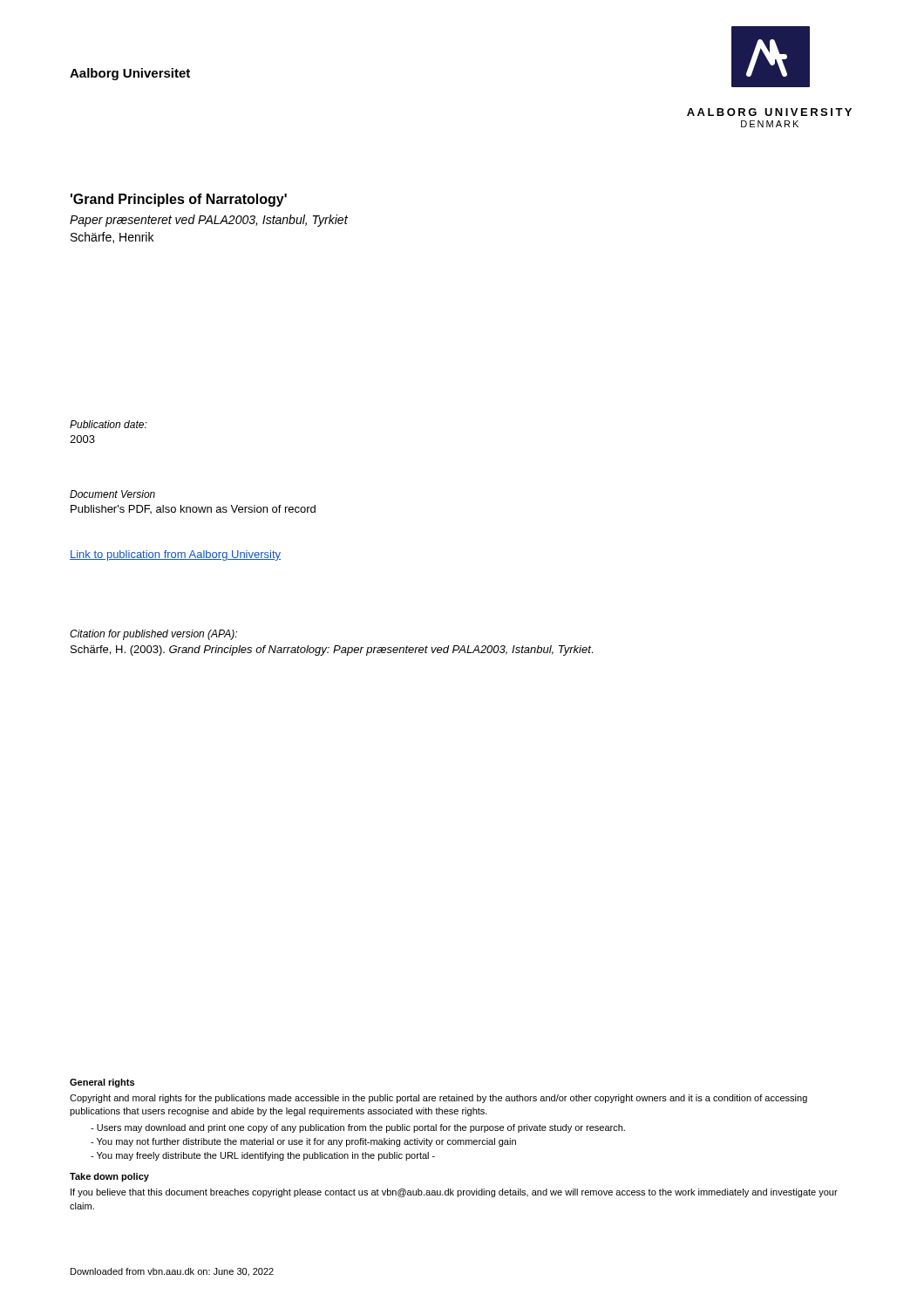The width and height of the screenshot is (924, 1308).
Task: Navigate to the text starting "Citation for published version (APA):"
Action: pyautogui.click(x=462, y=643)
